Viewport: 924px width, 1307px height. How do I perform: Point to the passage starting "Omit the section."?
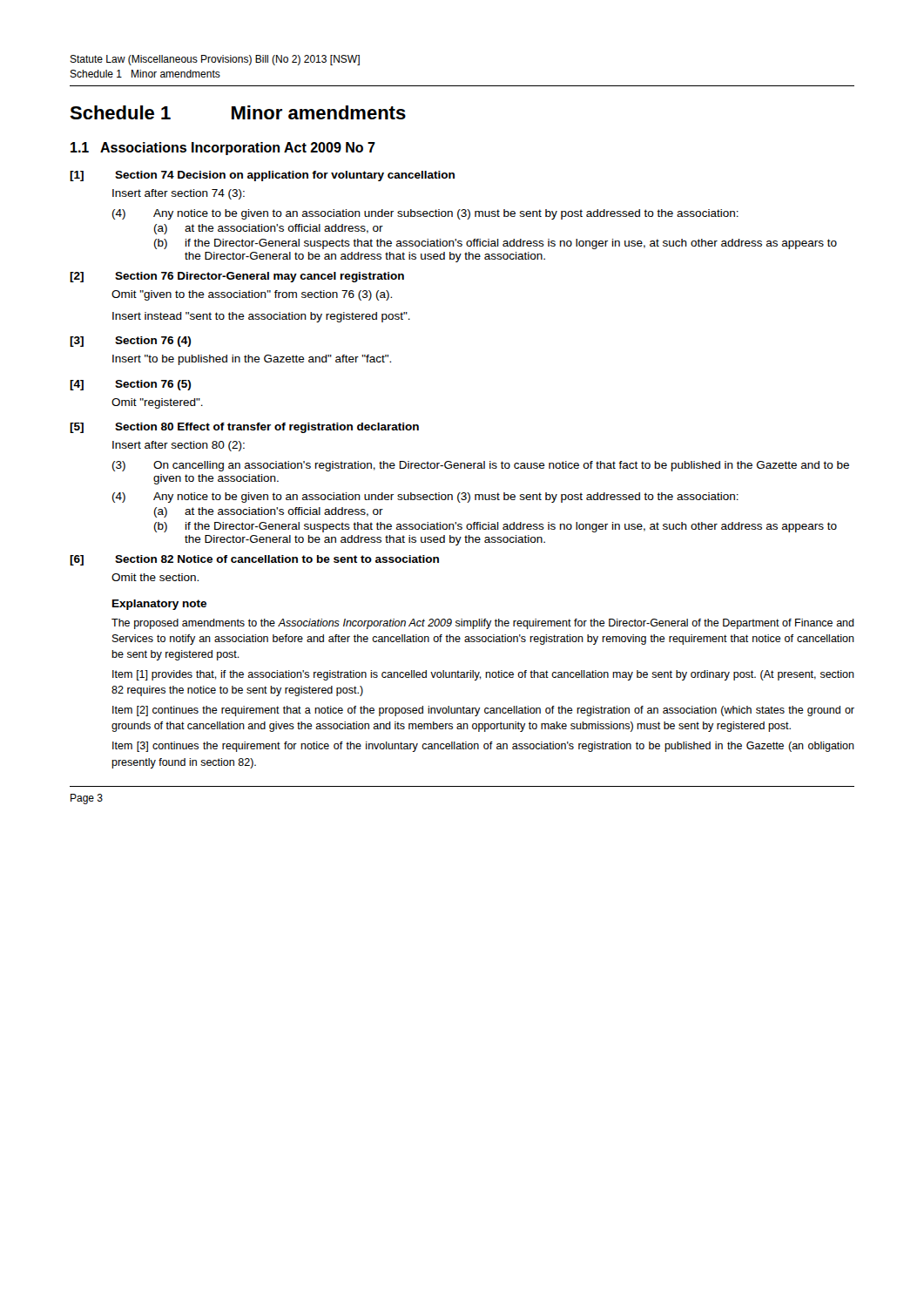coord(156,577)
